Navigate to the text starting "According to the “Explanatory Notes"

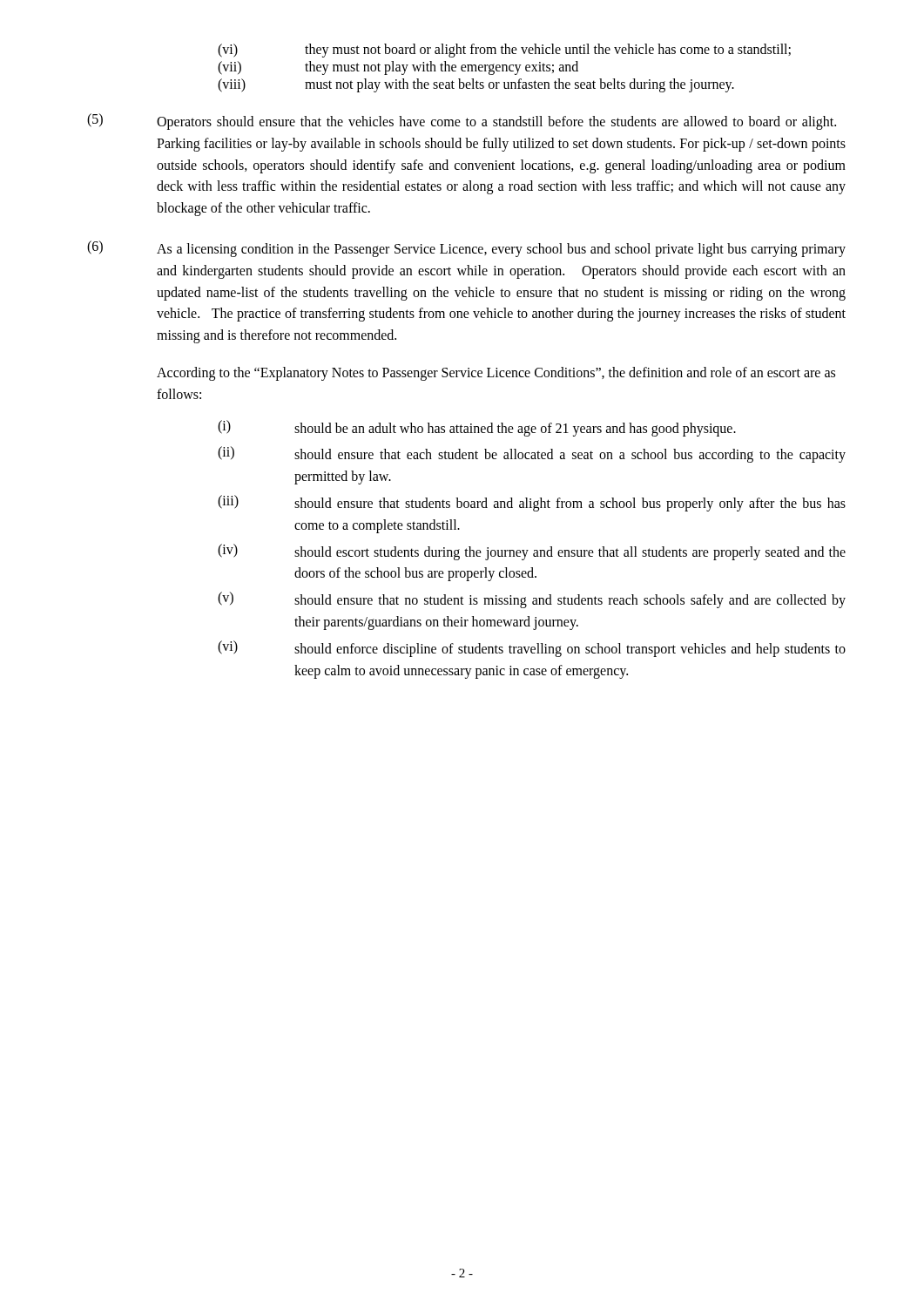pyautogui.click(x=496, y=383)
